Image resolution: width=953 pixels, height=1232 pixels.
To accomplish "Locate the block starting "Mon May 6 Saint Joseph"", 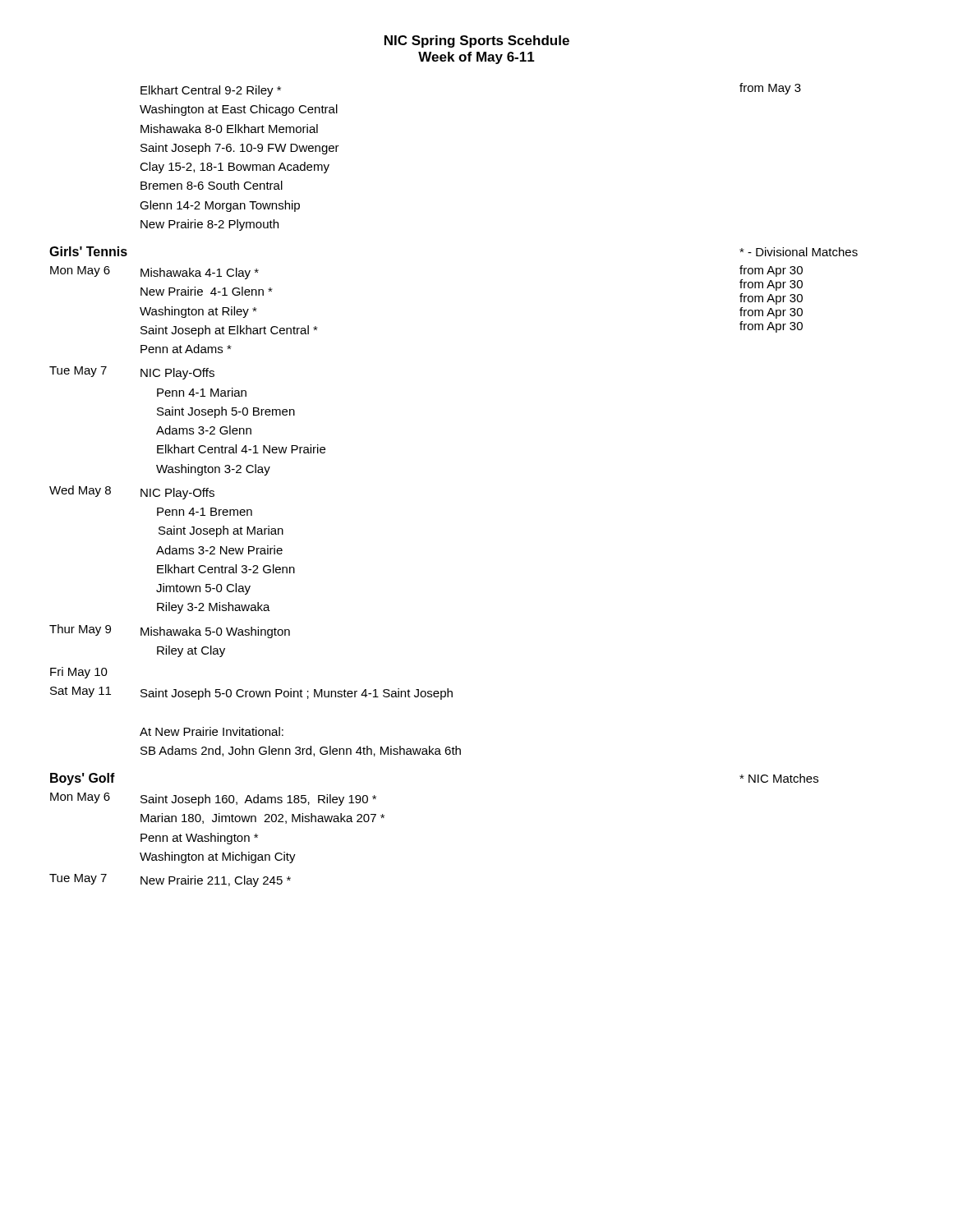I will pos(386,828).
